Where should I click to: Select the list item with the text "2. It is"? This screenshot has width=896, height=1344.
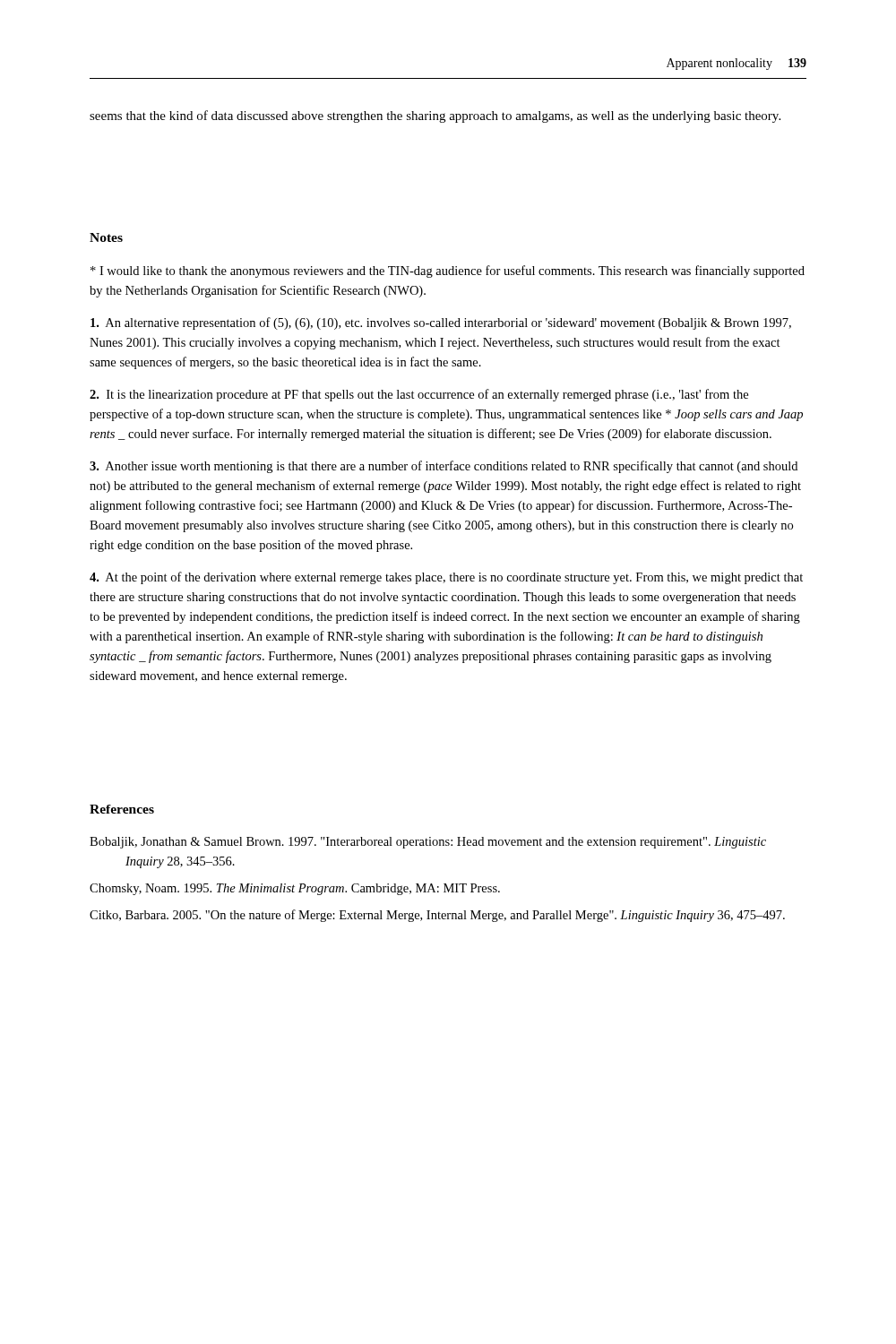(446, 414)
